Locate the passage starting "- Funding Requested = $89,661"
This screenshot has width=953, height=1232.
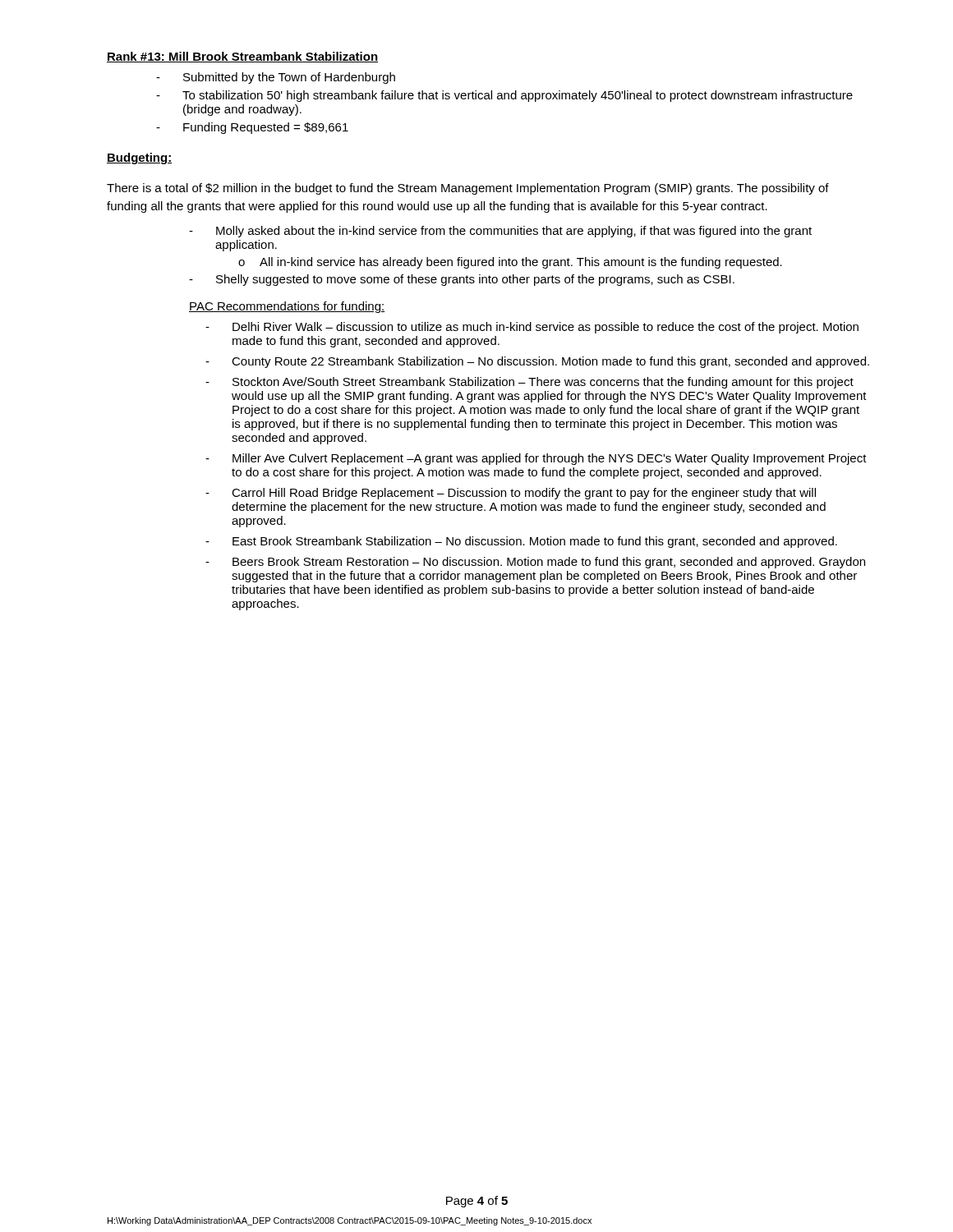point(252,127)
